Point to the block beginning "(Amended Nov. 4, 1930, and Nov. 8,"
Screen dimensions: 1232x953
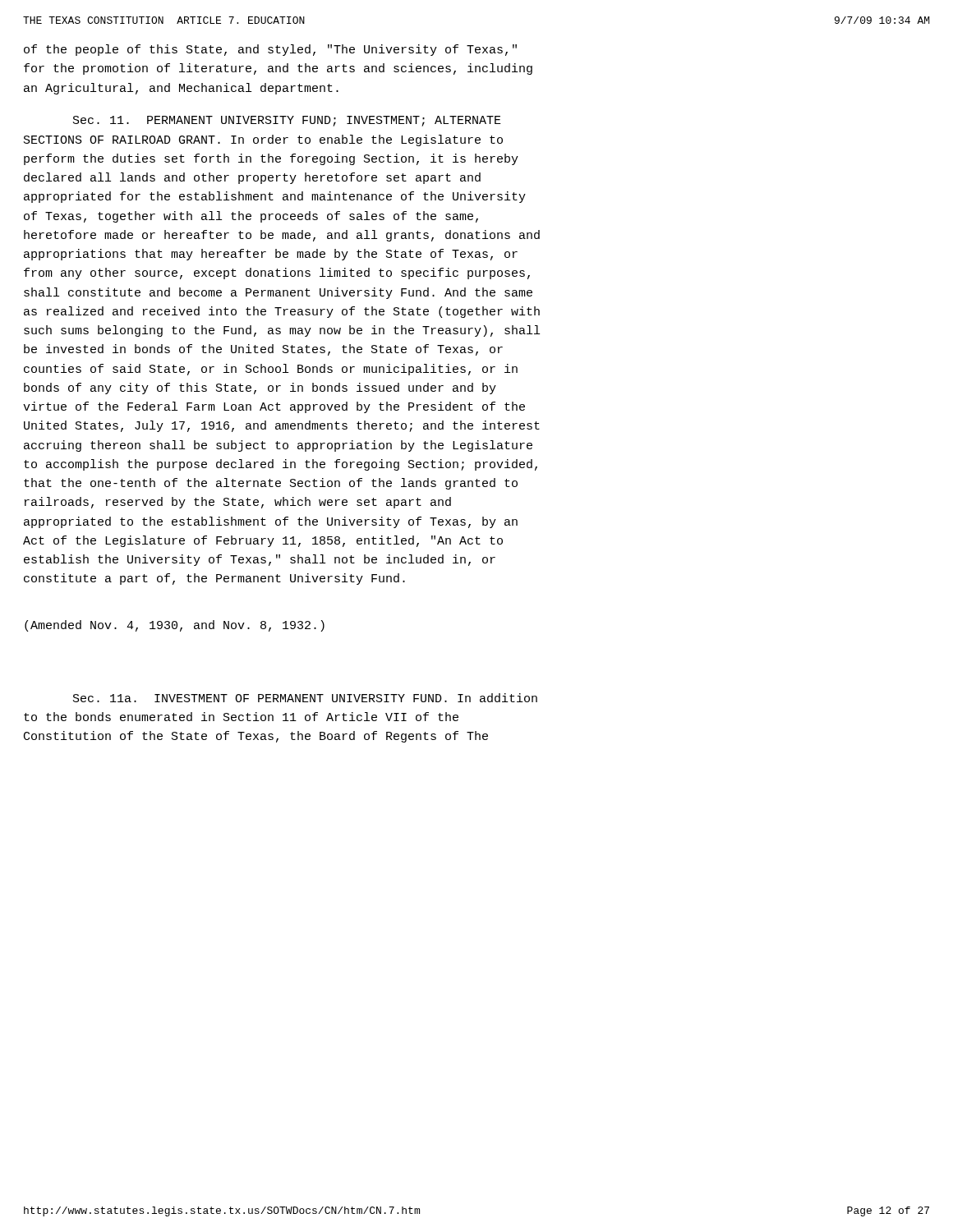pos(175,626)
